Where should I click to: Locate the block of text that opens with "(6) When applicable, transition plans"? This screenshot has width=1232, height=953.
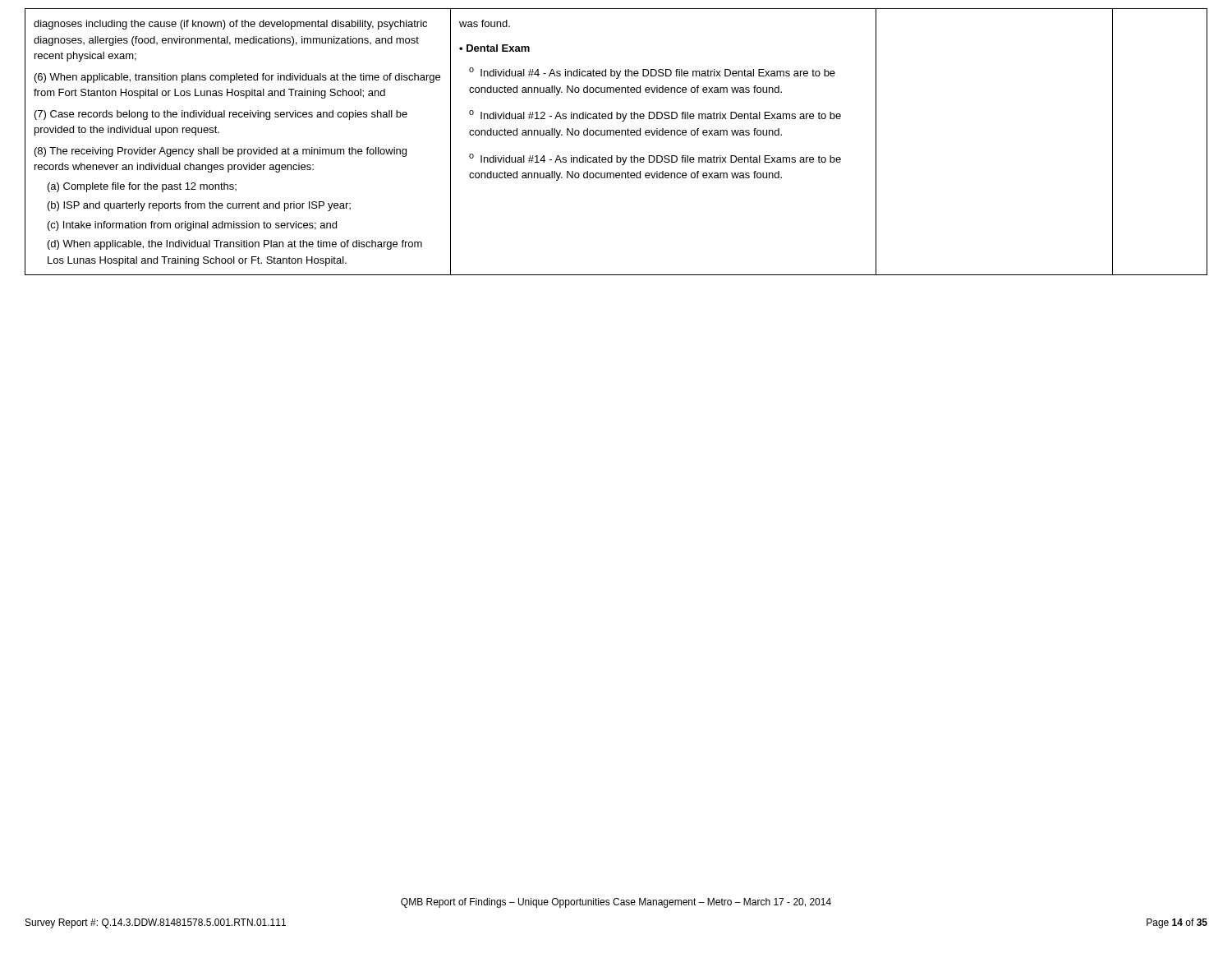coord(237,84)
